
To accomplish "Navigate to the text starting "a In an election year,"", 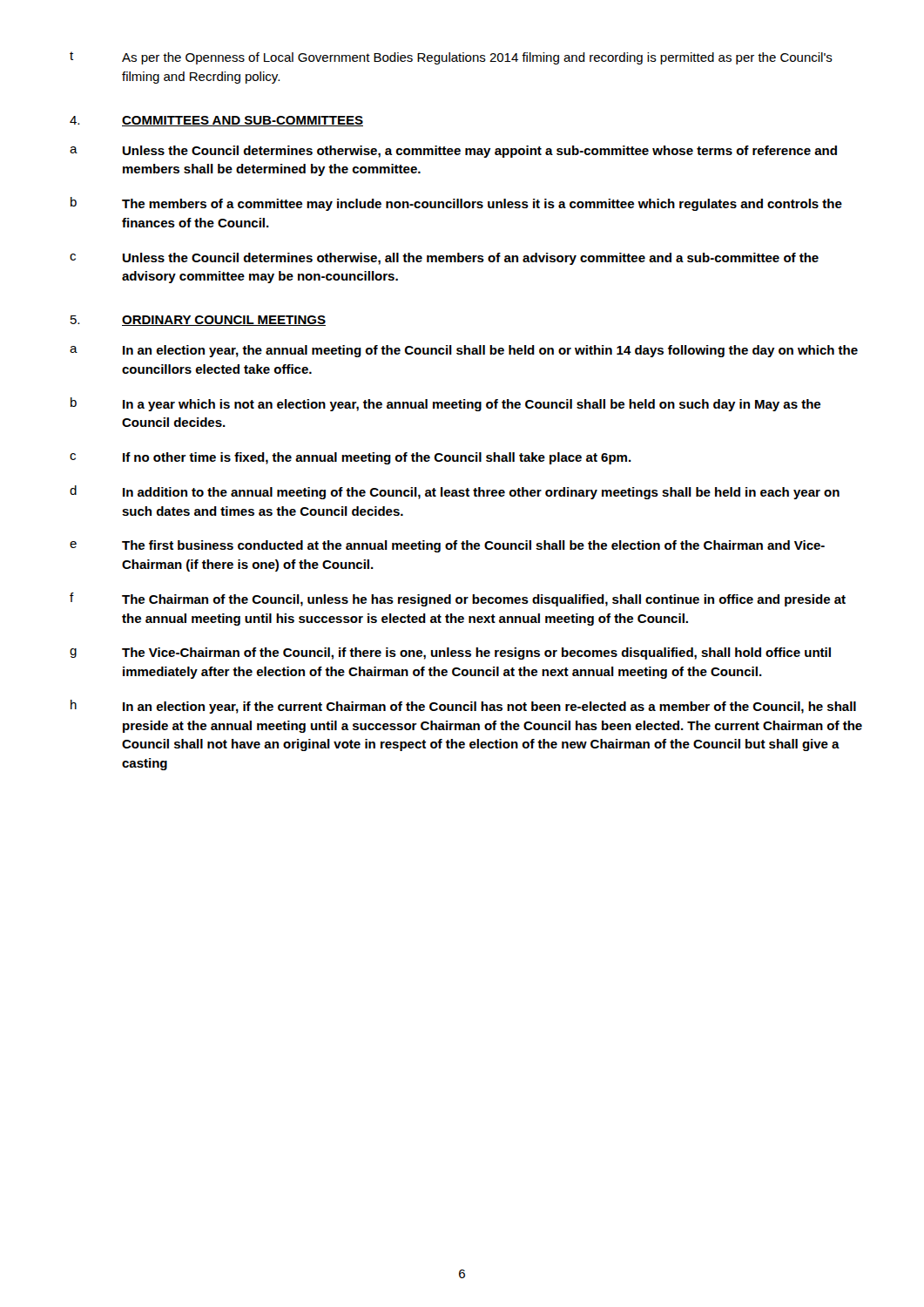I will [466, 360].
